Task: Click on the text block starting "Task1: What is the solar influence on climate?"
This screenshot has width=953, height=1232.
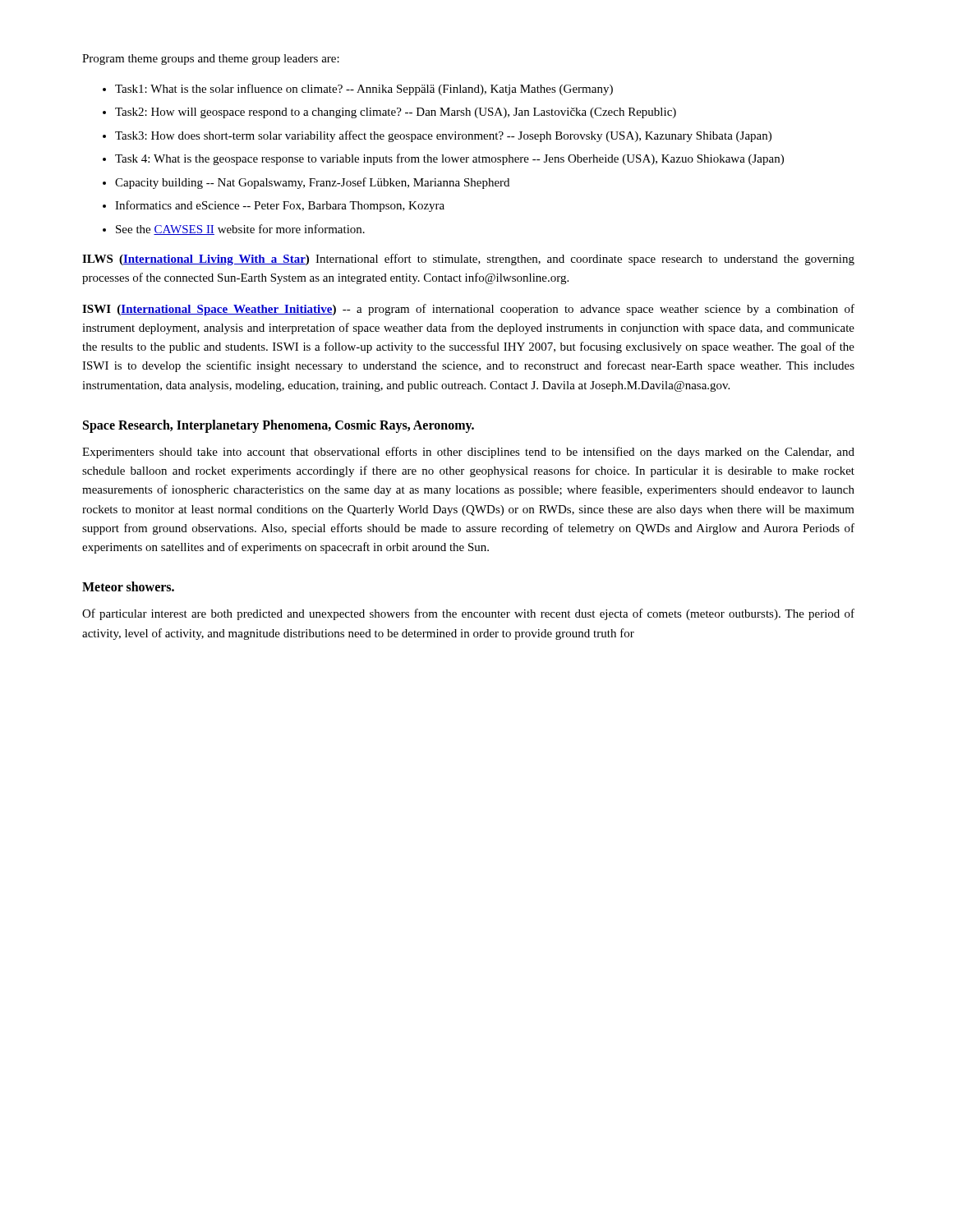Action: [x=485, y=159]
